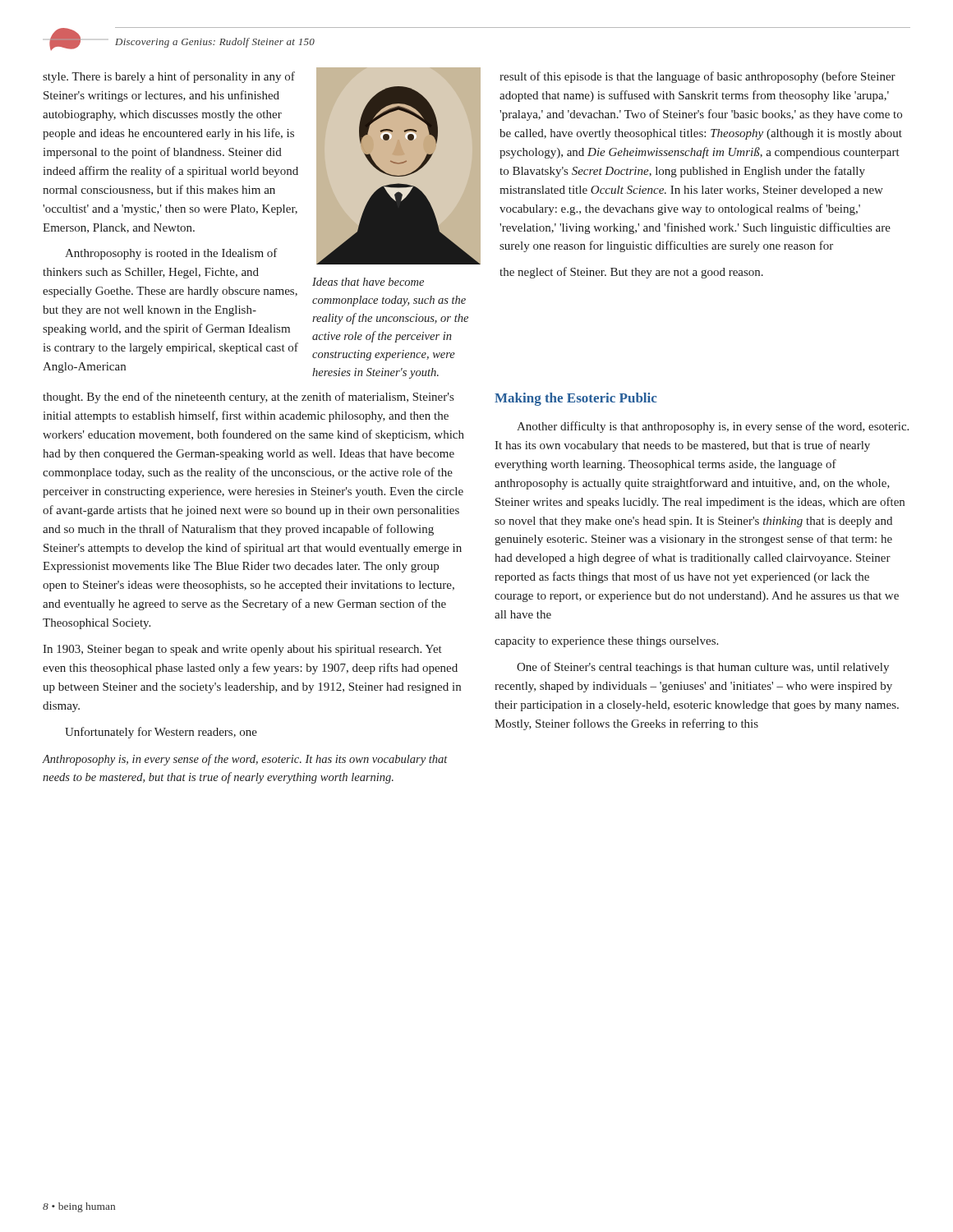Click the photo
This screenshot has height=1232, width=953.
tap(398, 166)
